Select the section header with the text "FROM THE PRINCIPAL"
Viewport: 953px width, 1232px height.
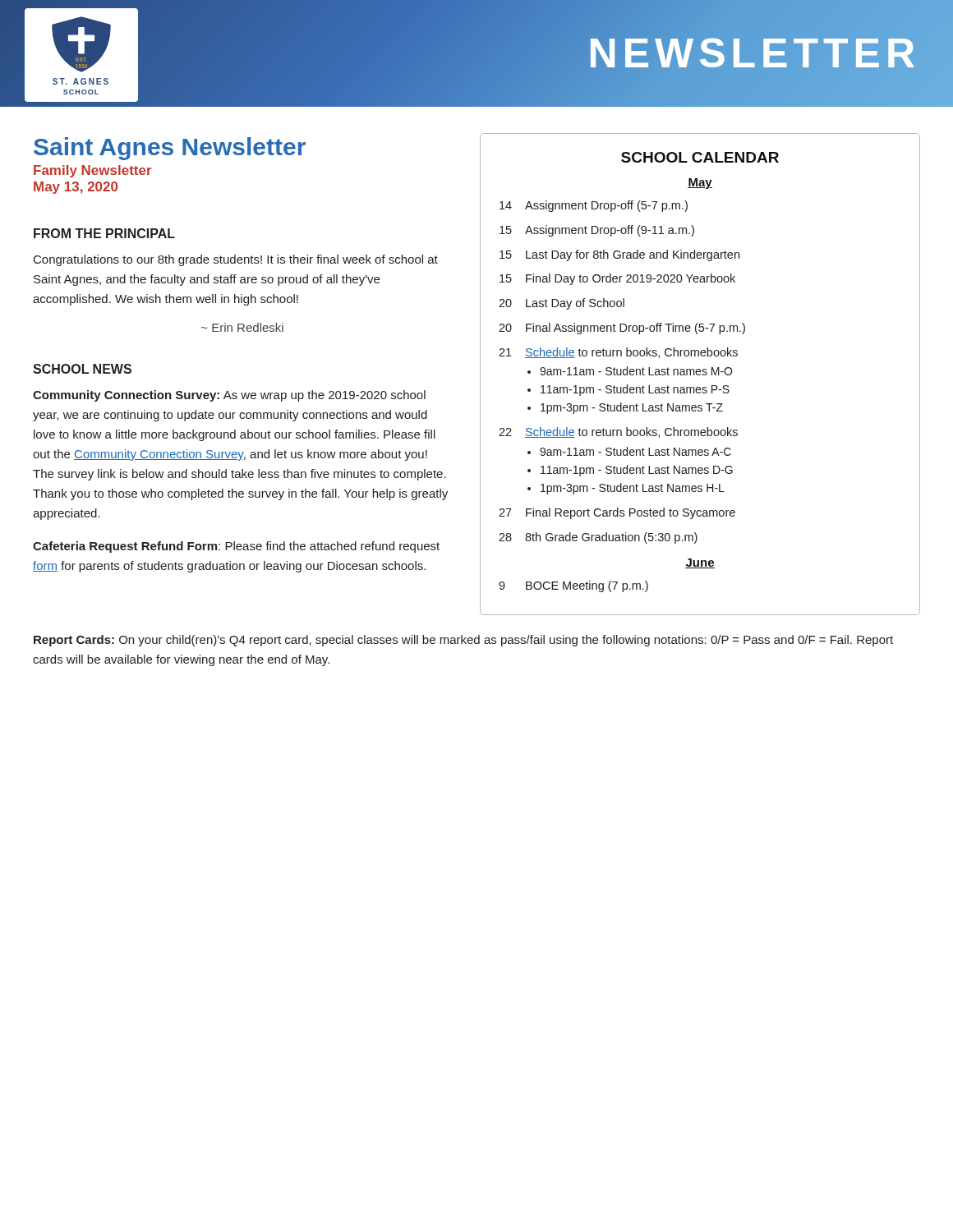[104, 234]
